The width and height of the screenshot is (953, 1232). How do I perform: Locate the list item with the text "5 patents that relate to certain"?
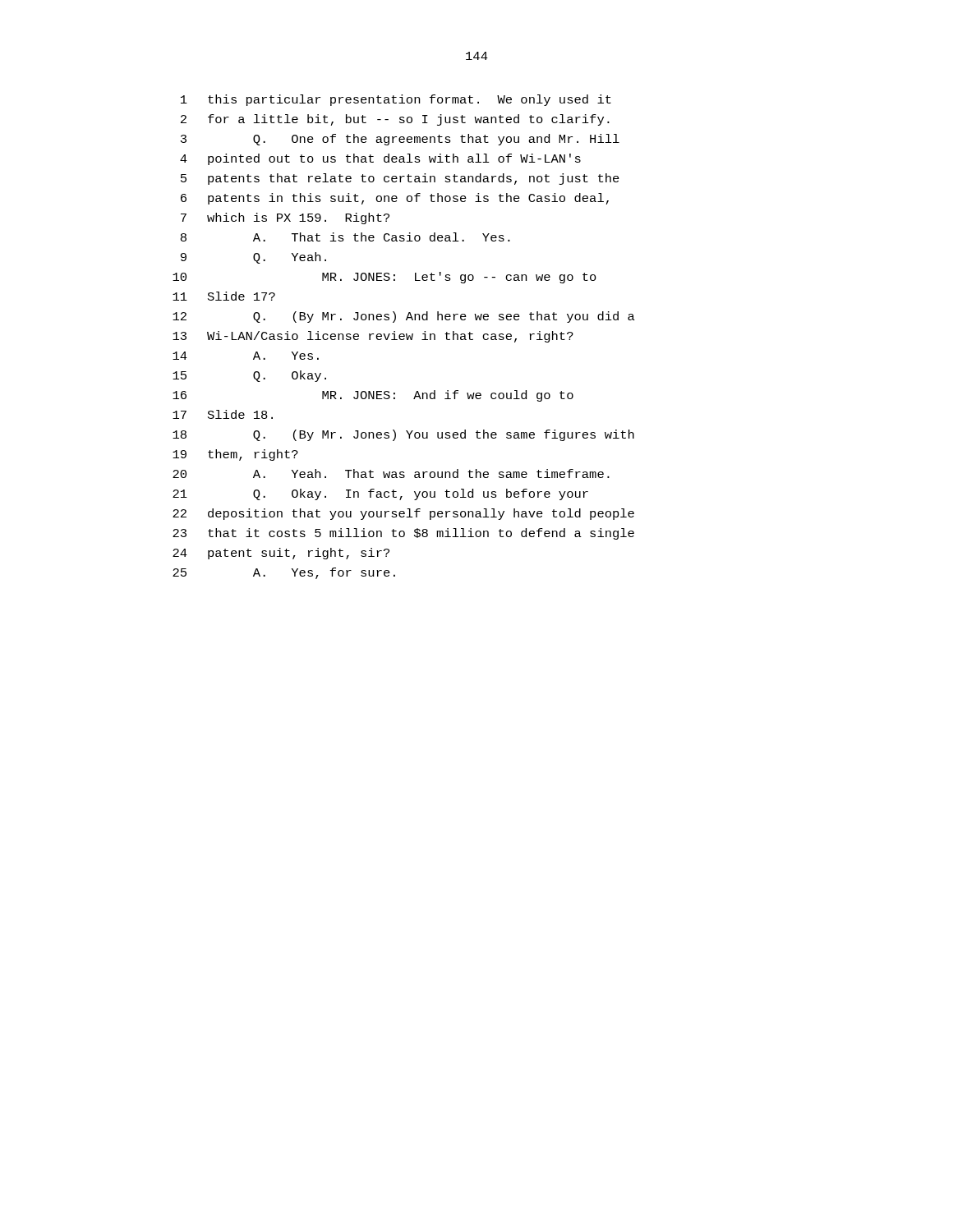(505, 179)
